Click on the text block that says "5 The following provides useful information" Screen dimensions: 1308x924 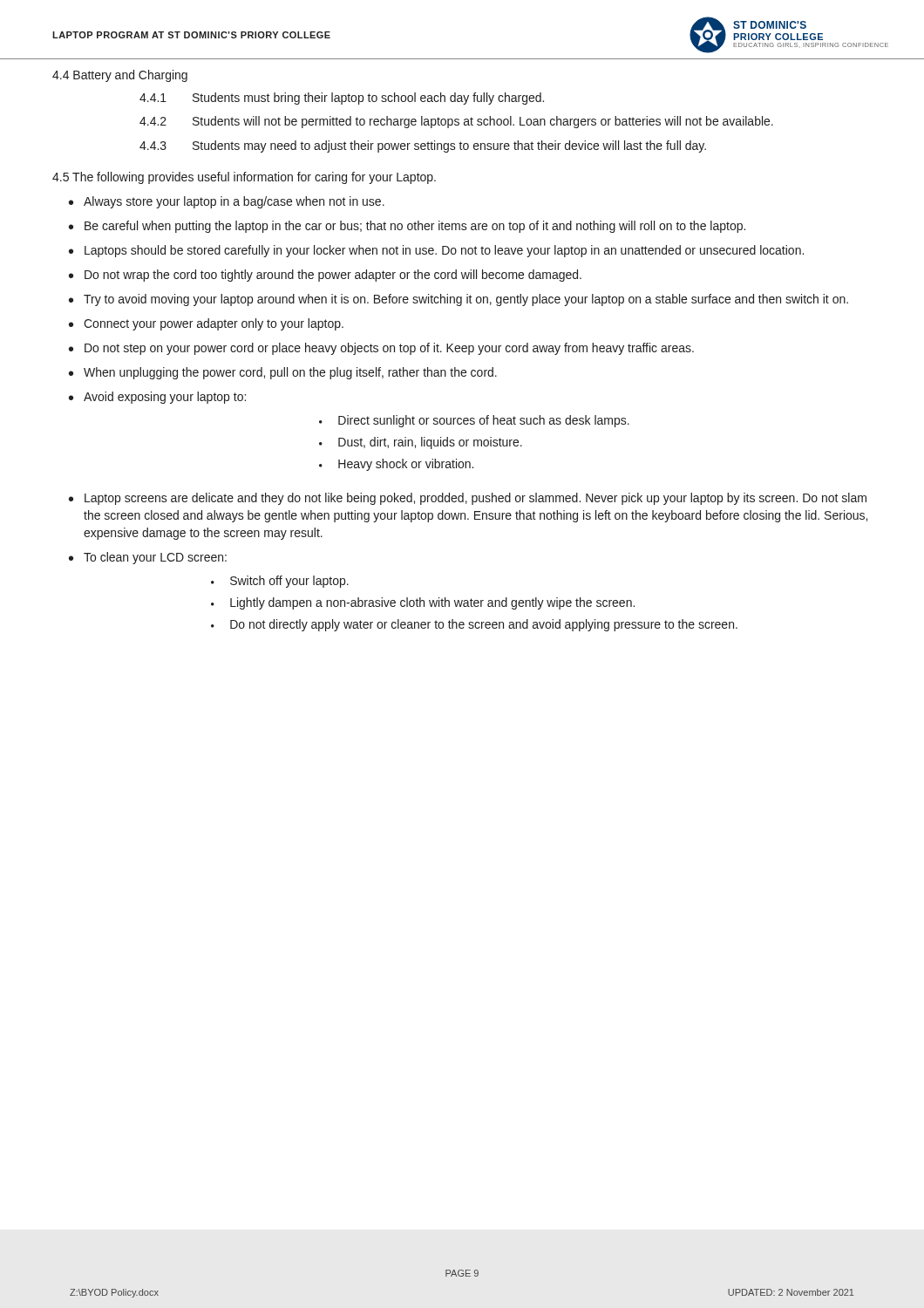[x=244, y=177]
